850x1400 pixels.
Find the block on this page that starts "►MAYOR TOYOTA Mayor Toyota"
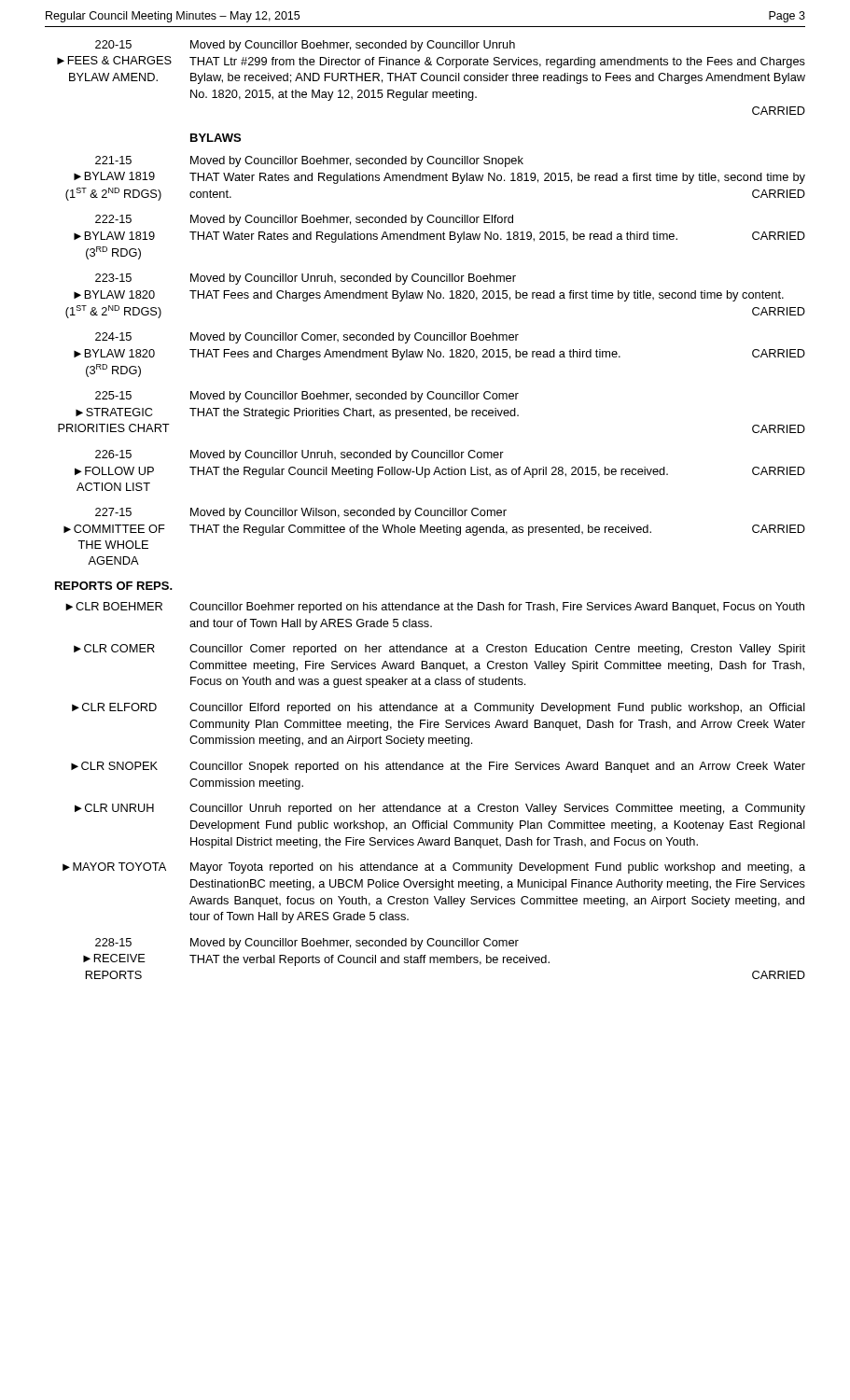point(425,892)
